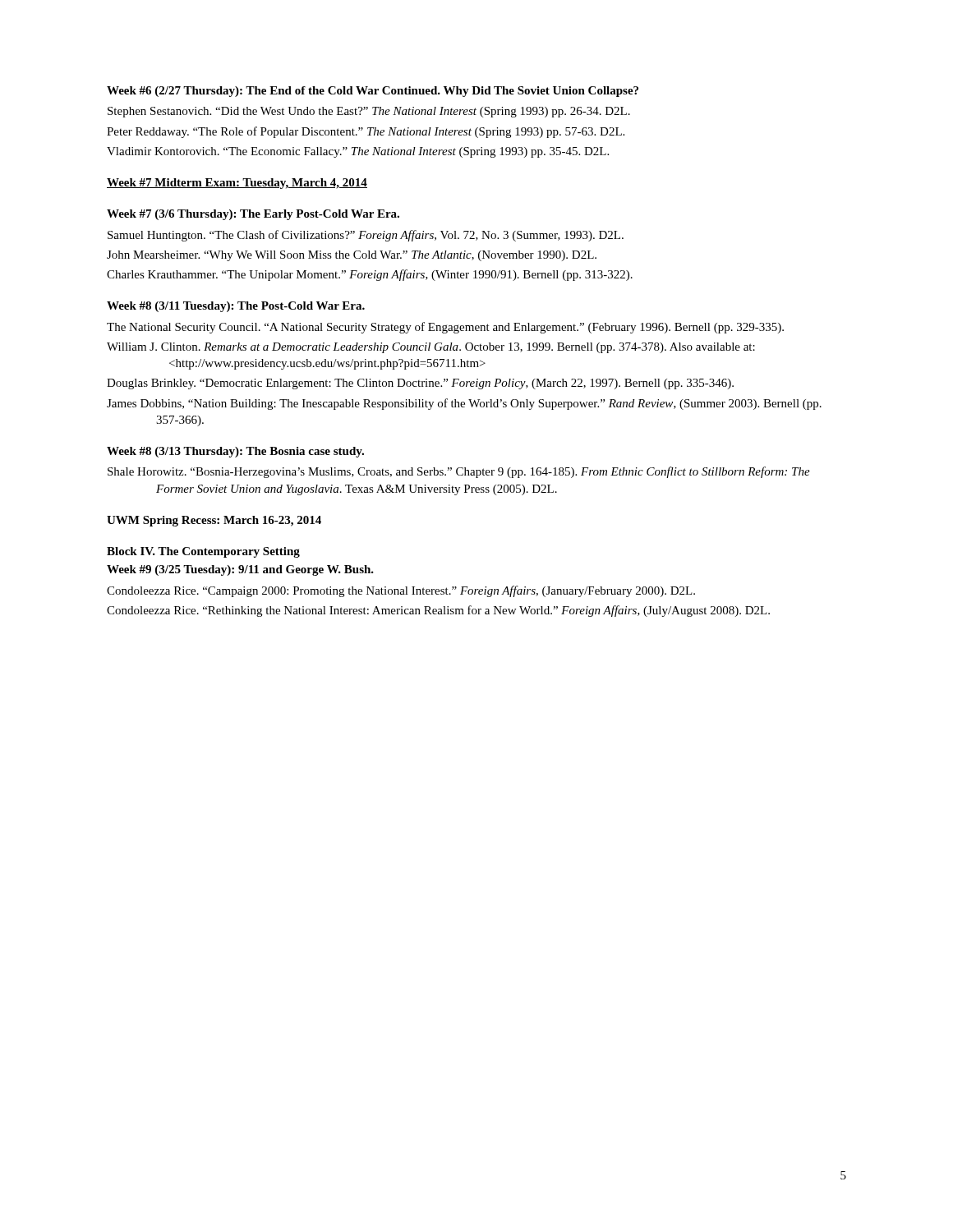Navigate to the element starting "UWM Spring Recess: March"

coord(214,520)
